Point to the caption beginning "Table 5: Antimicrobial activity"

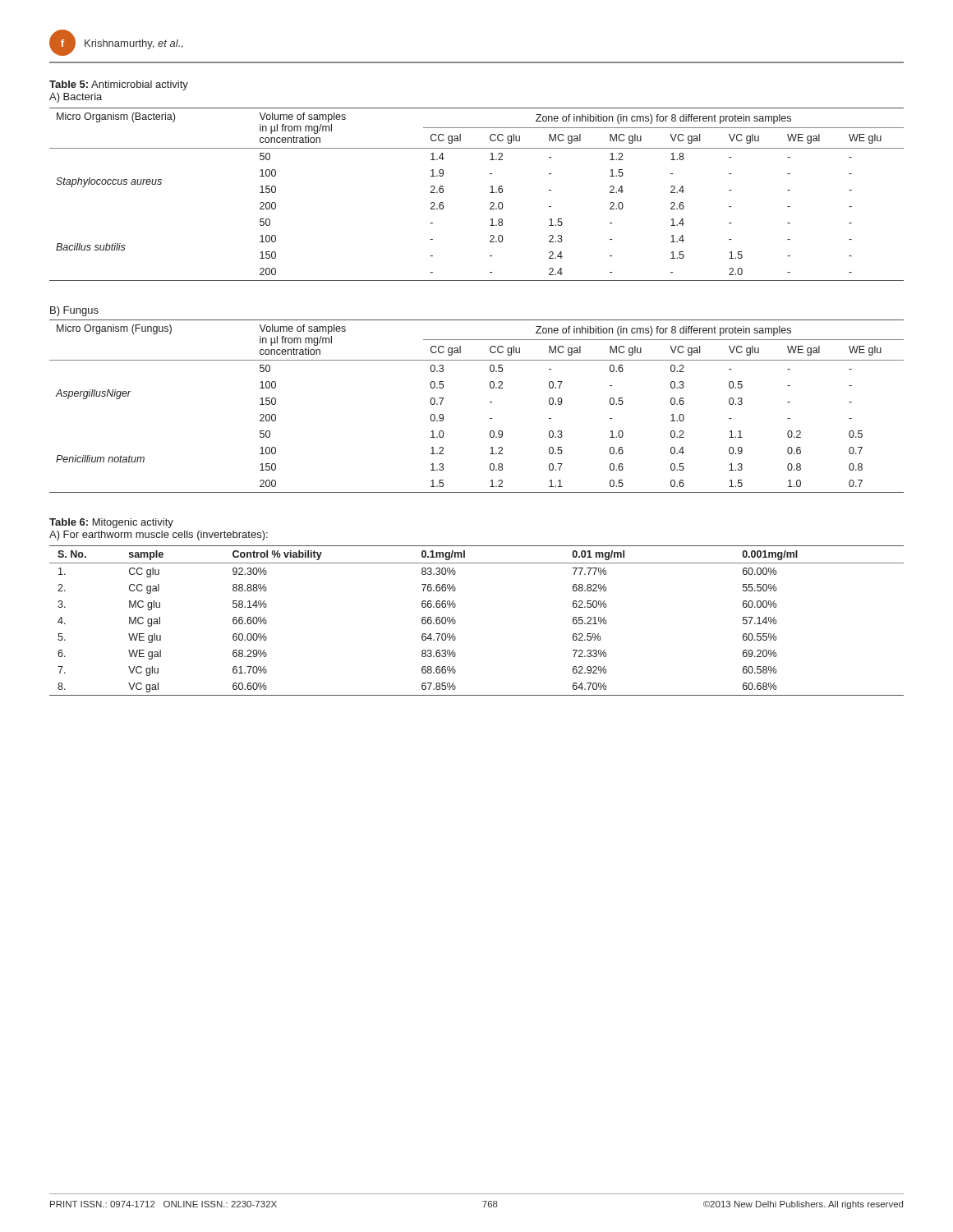[119, 90]
